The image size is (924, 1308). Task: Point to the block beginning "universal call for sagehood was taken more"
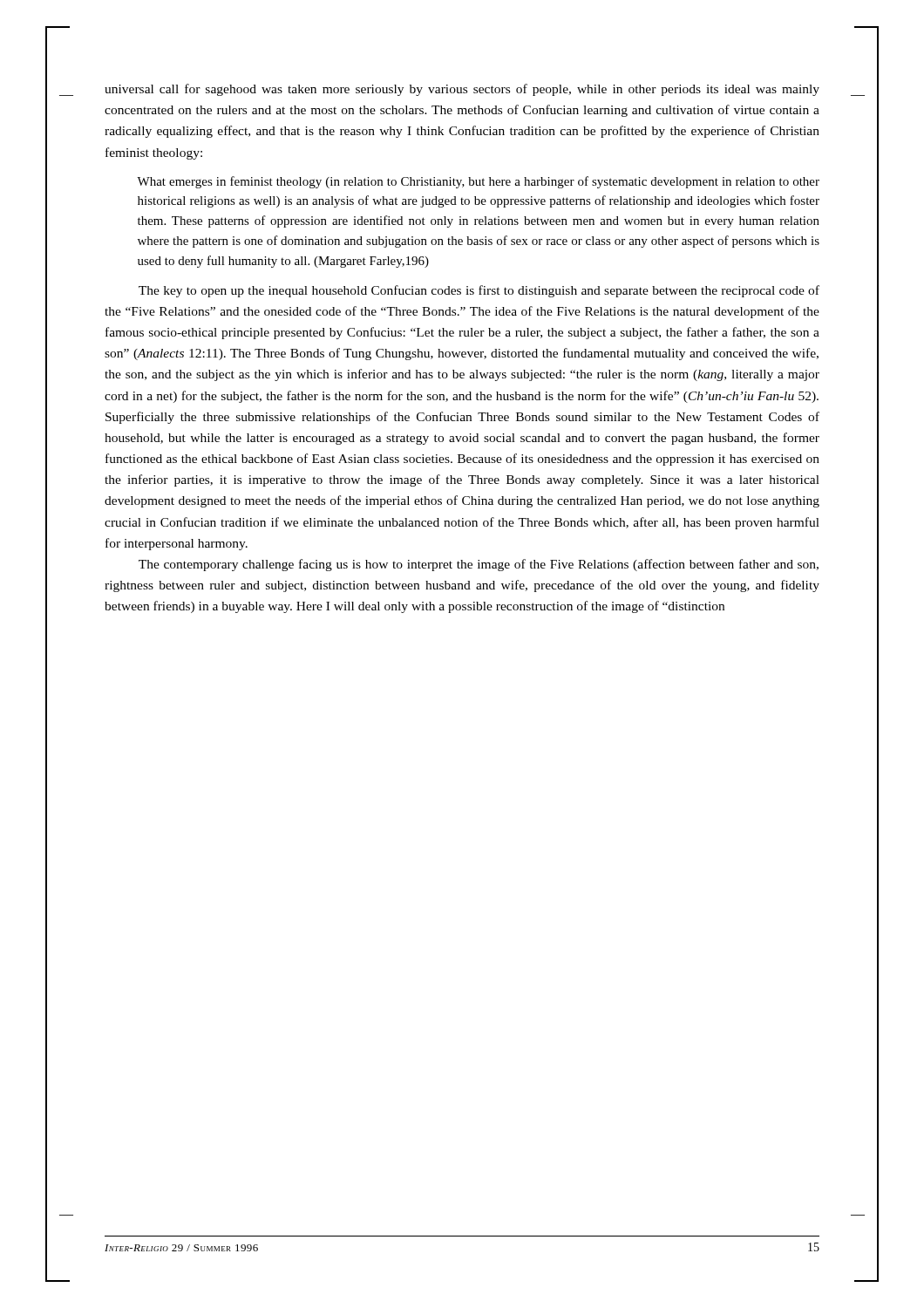pyautogui.click(x=462, y=121)
